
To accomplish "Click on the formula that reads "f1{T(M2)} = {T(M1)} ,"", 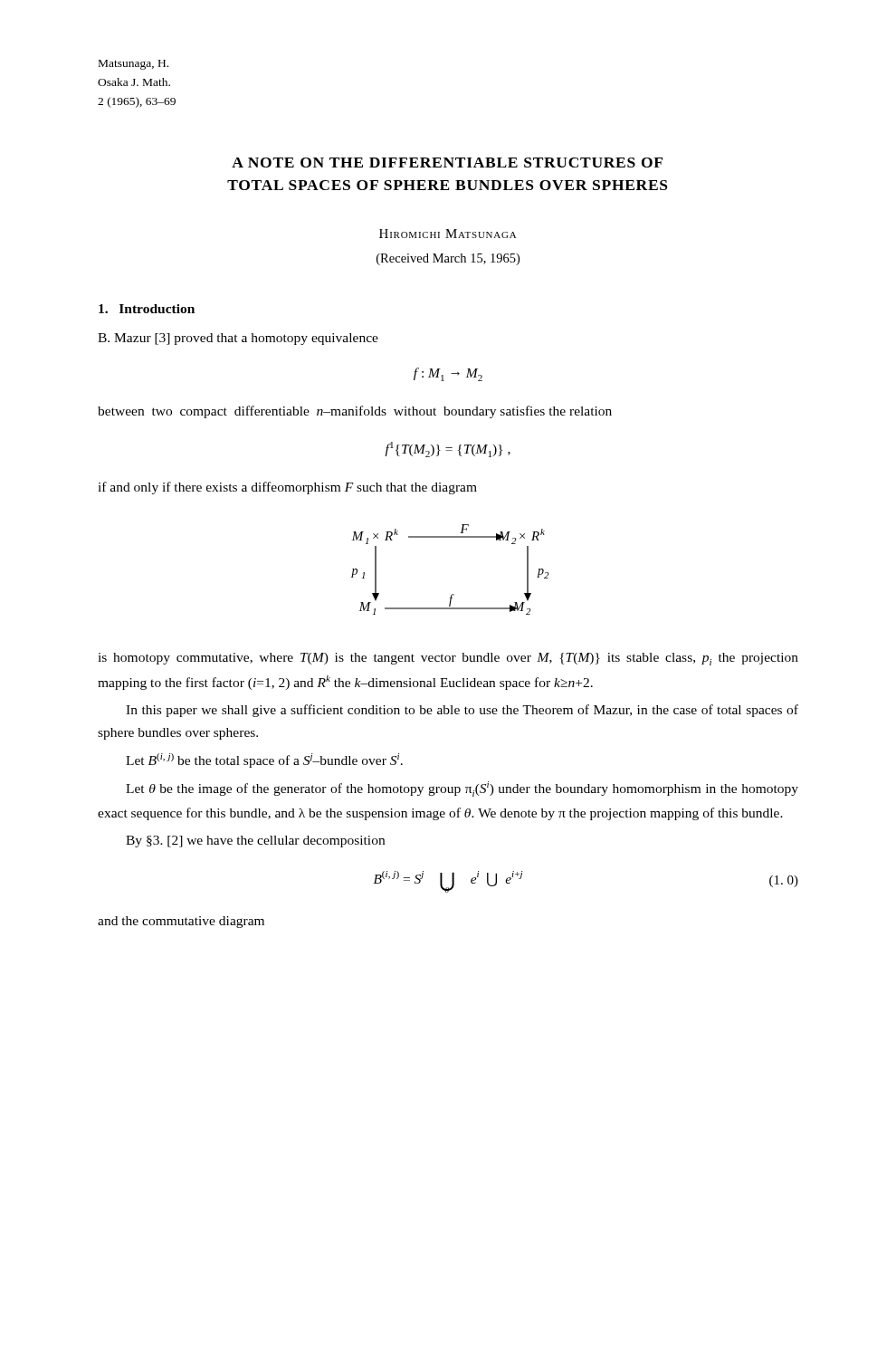I will [448, 449].
